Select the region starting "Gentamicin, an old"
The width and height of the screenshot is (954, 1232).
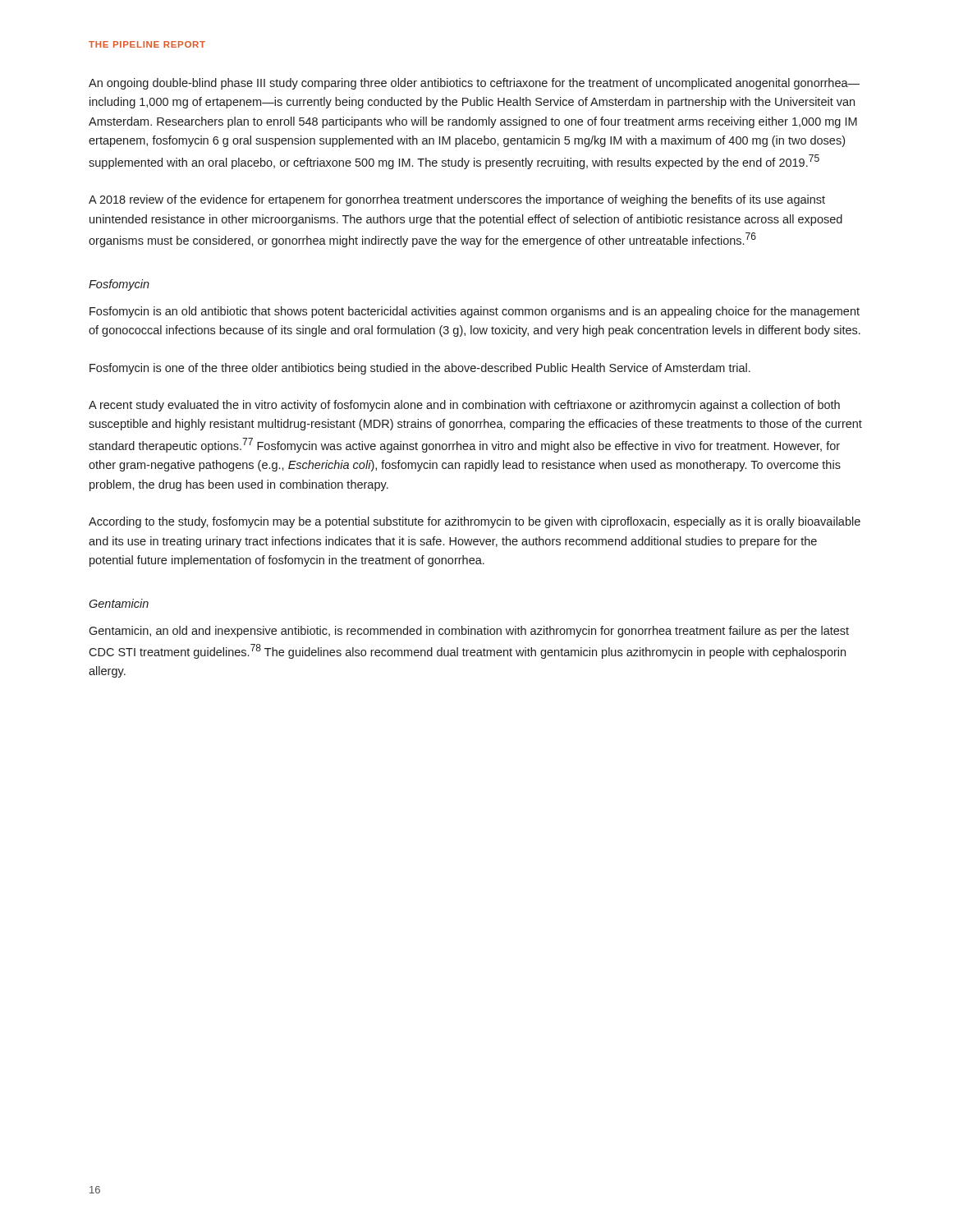pos(469,651)
